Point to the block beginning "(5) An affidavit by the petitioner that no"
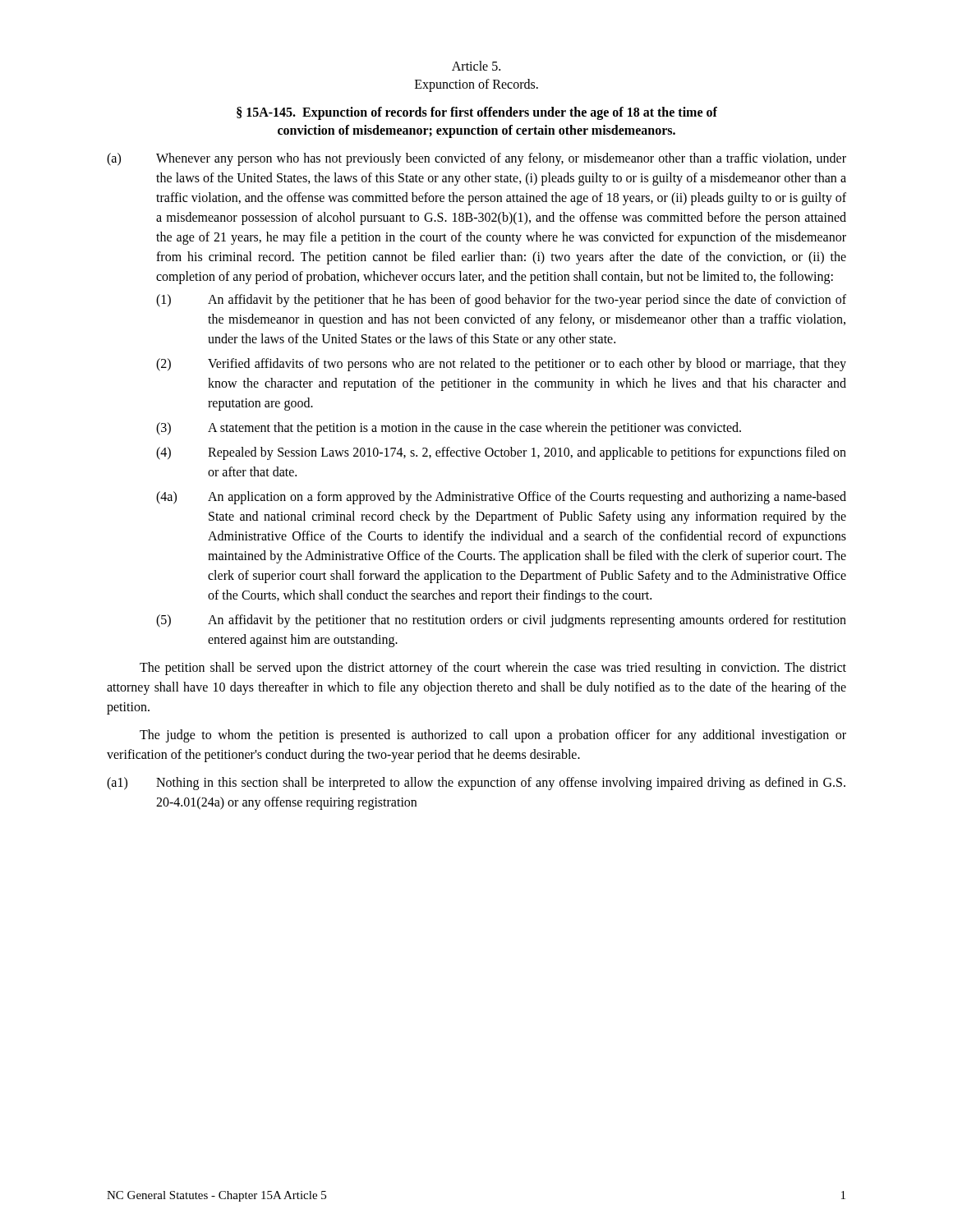The image size is (953, 1232). 501,630
